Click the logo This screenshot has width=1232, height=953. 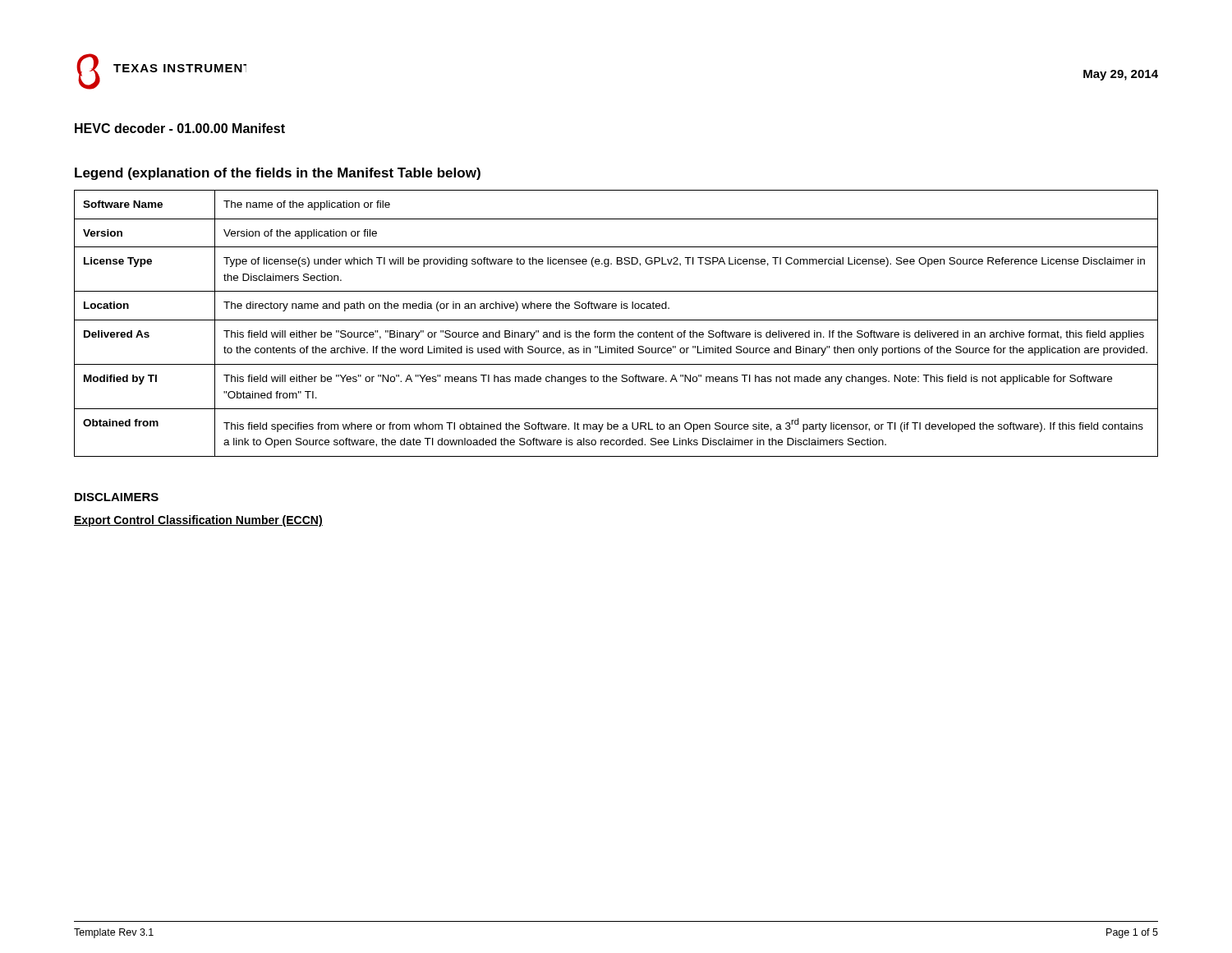click(x=160, y=73)
